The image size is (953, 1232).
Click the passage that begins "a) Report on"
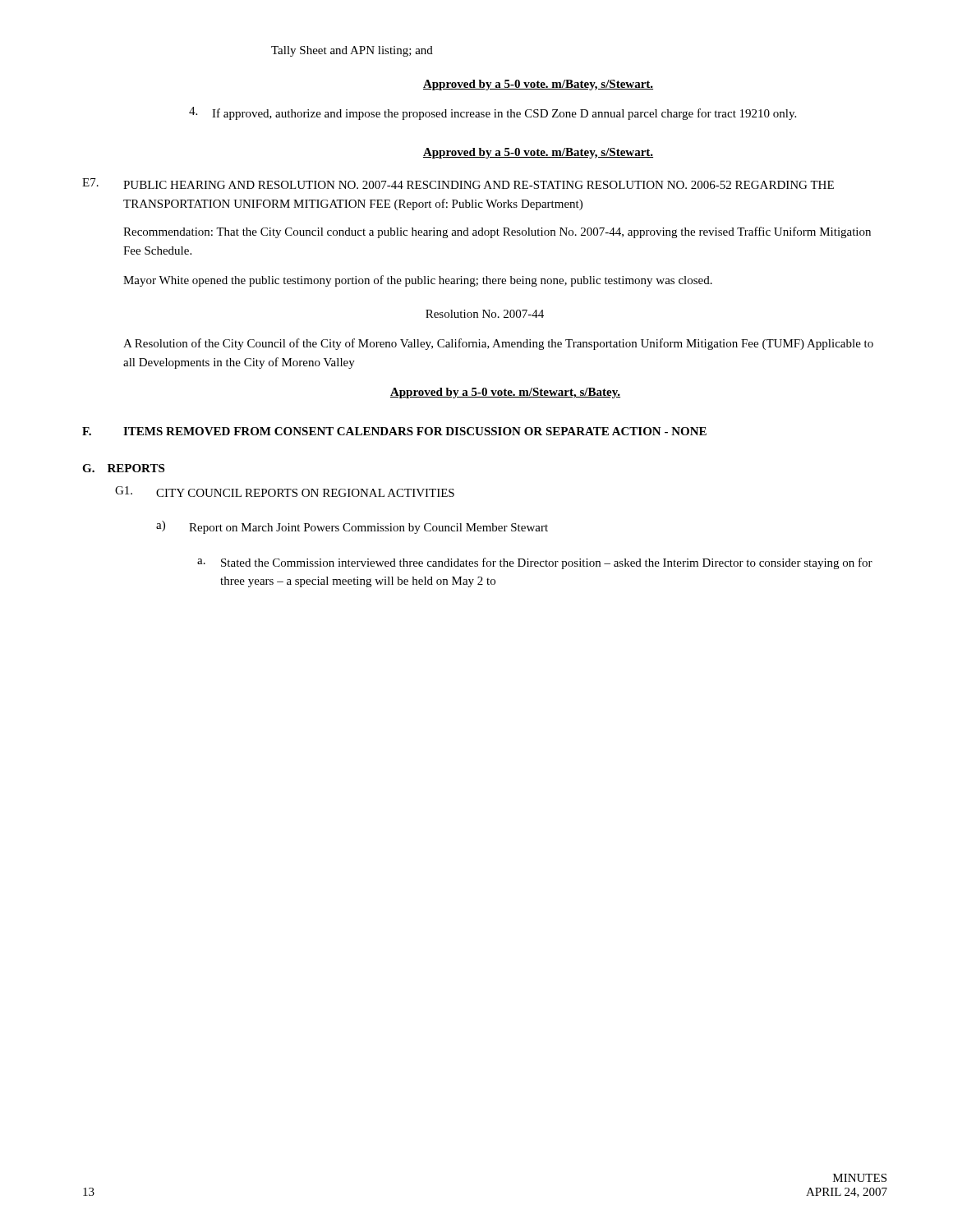point(522,532)
